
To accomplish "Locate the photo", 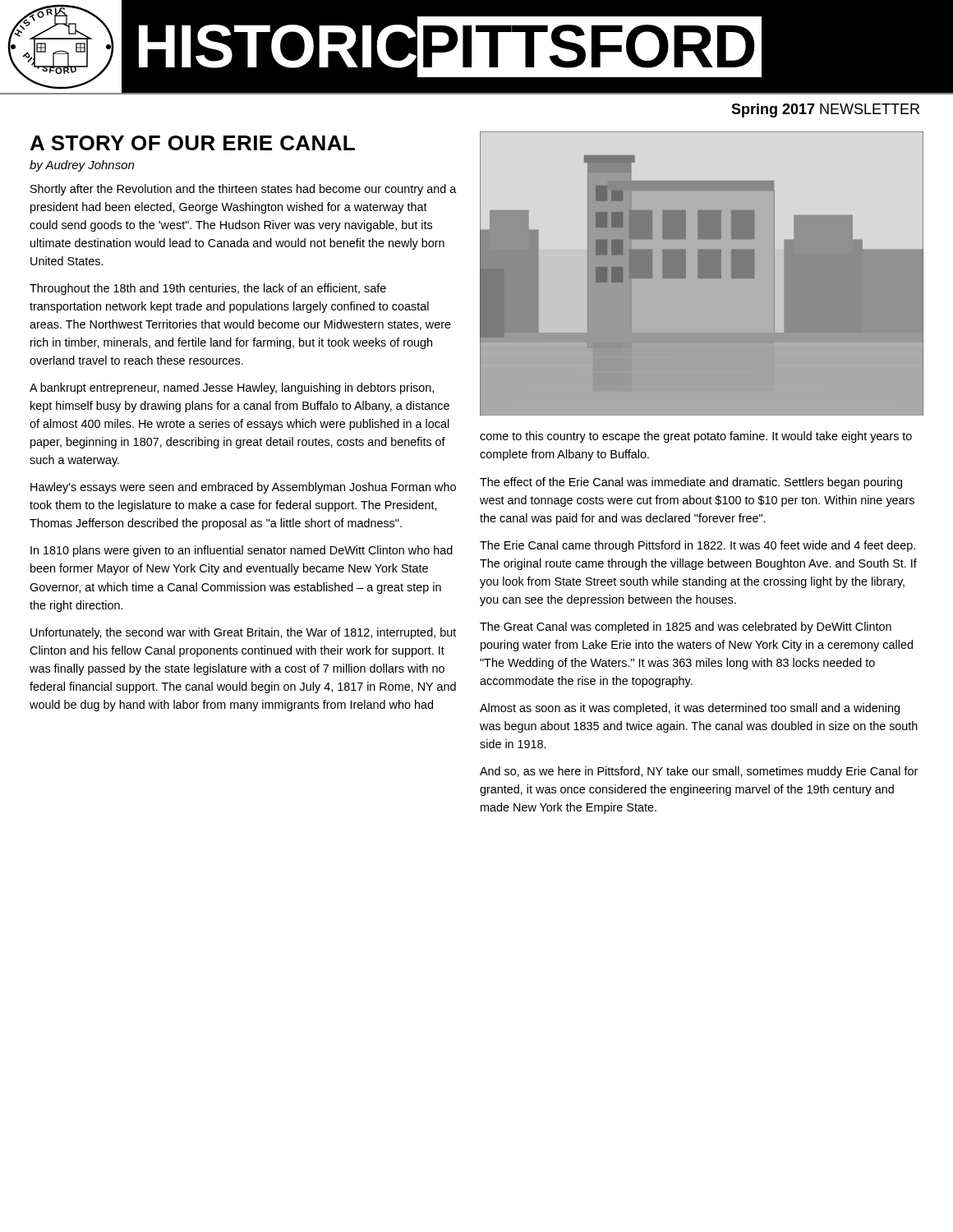I will 702,274.
